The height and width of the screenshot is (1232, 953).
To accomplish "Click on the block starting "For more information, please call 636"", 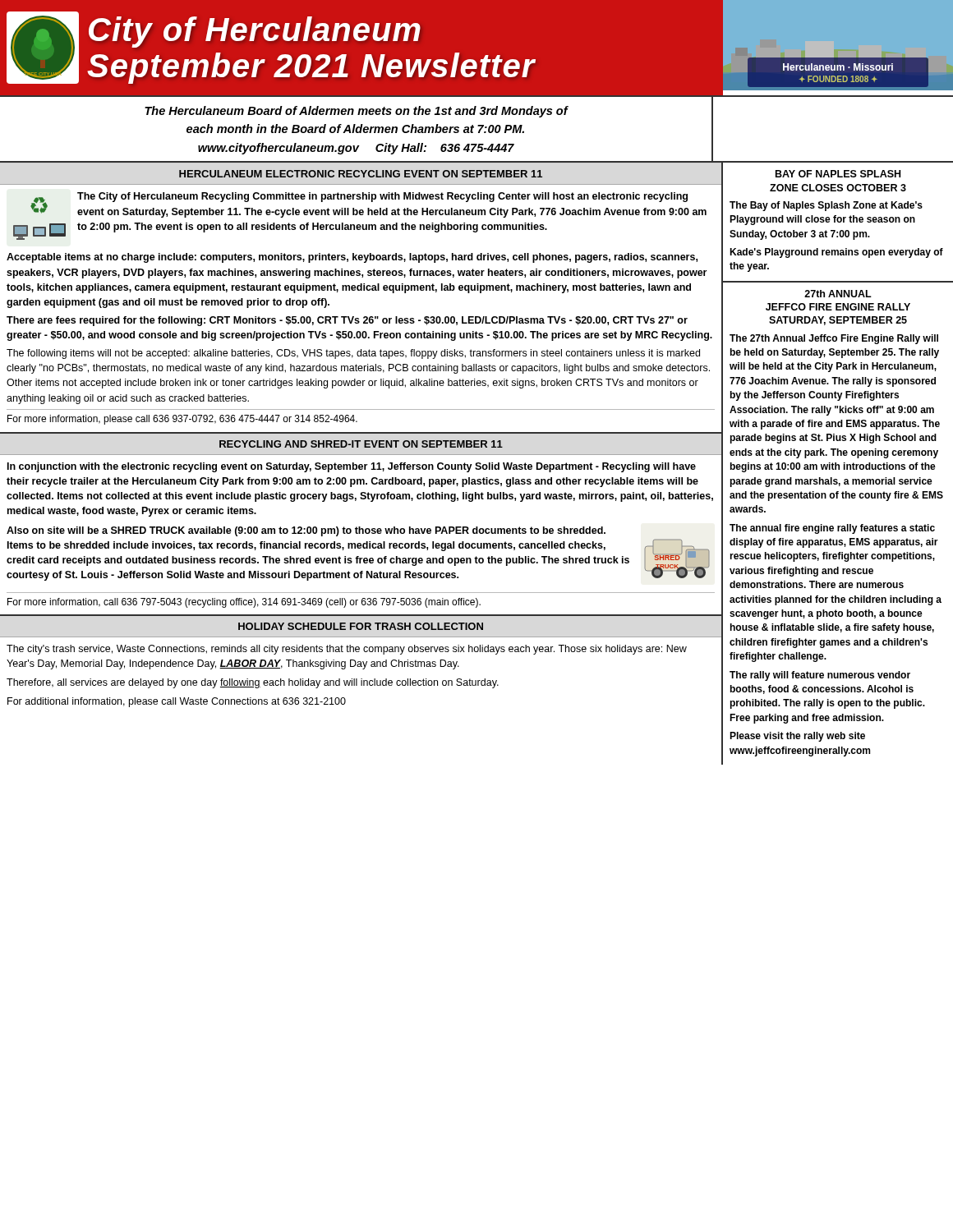I will 182,419.
